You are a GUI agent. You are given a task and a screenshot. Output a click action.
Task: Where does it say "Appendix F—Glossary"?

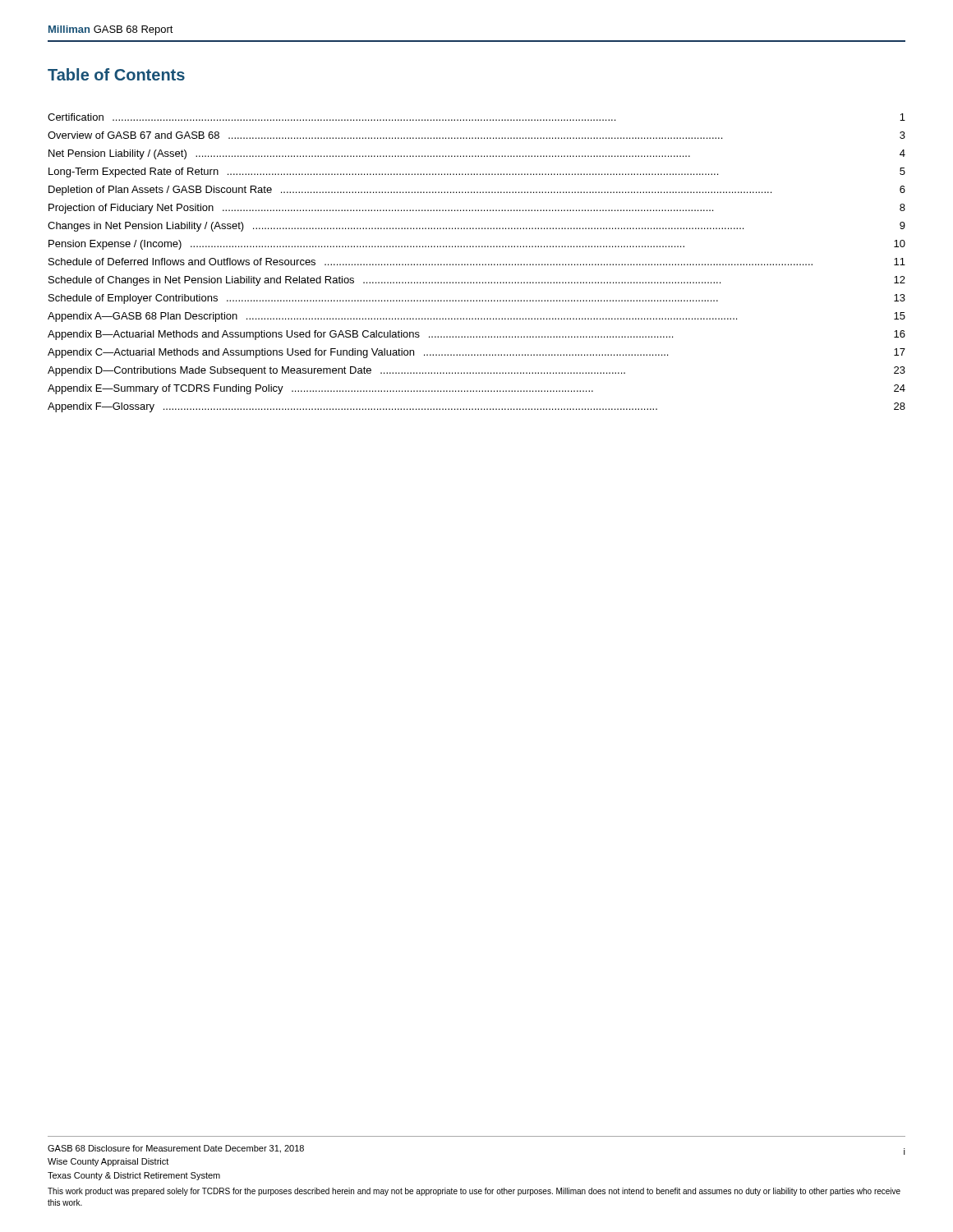click(476, 406)
